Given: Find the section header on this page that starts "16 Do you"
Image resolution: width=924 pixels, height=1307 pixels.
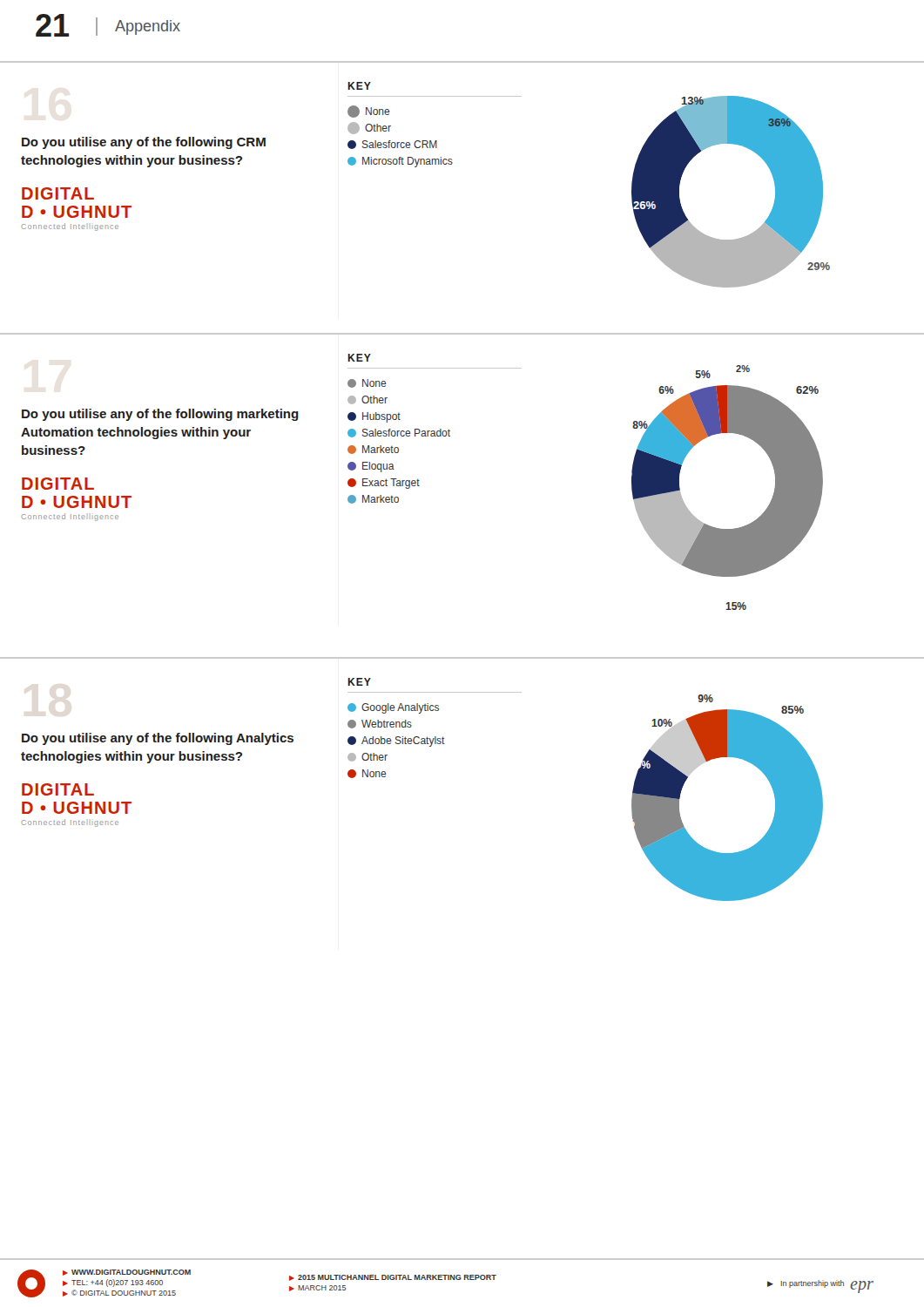Looking at the screenshot, I should [462, 191].
